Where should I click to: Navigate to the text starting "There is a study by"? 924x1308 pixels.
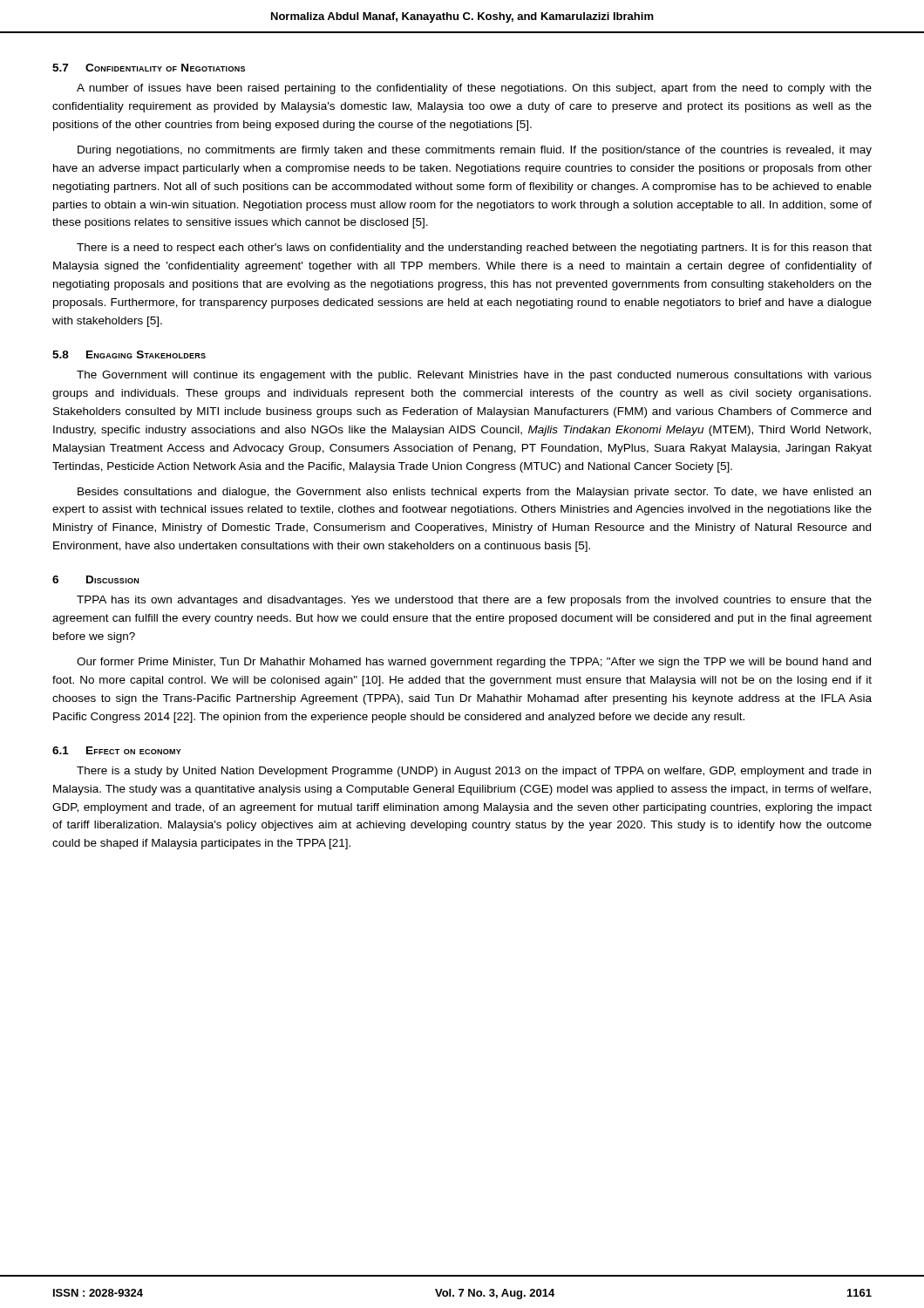[x=462, y=807]
